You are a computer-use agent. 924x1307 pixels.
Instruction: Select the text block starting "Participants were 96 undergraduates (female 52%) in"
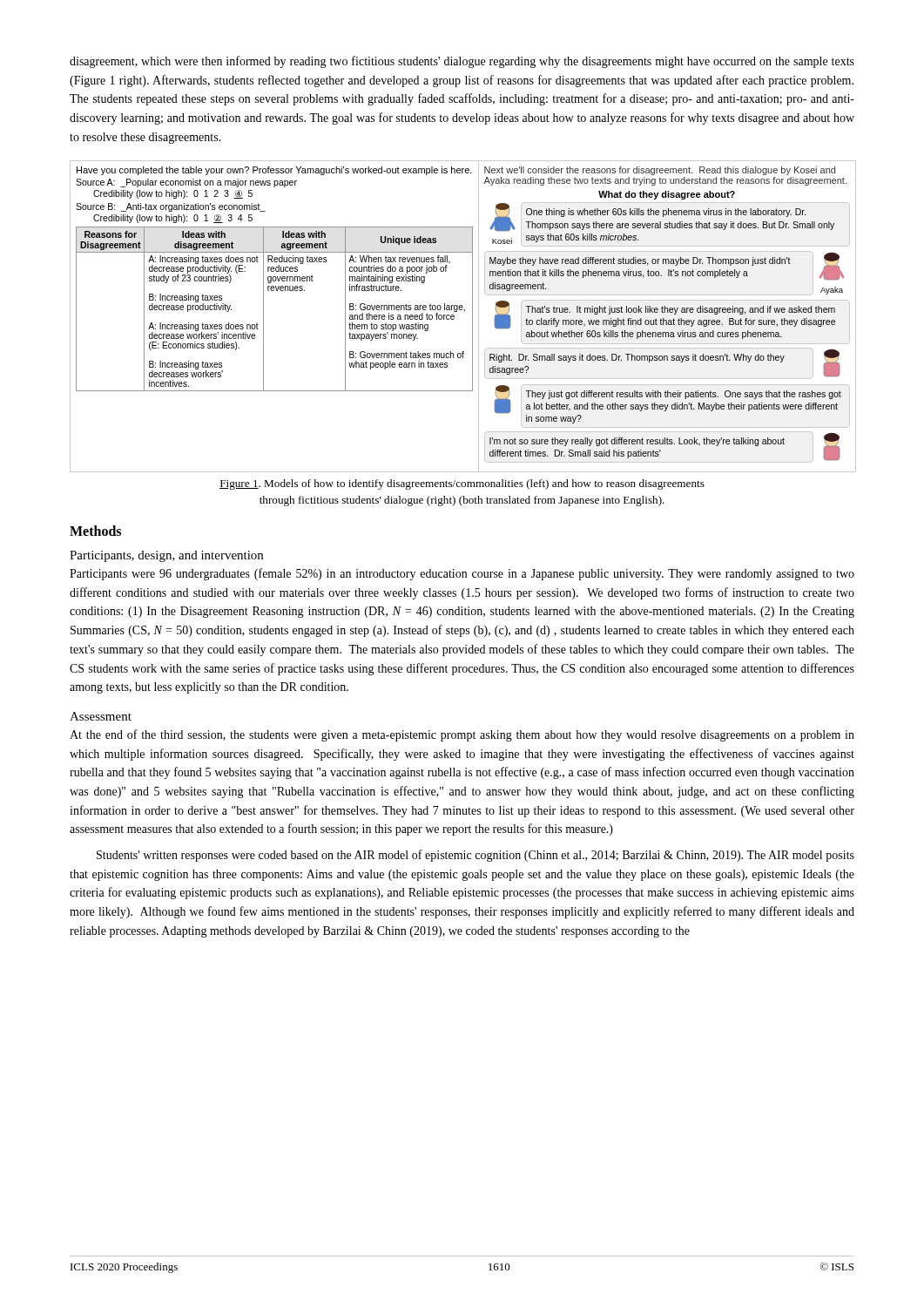(462, 630)
